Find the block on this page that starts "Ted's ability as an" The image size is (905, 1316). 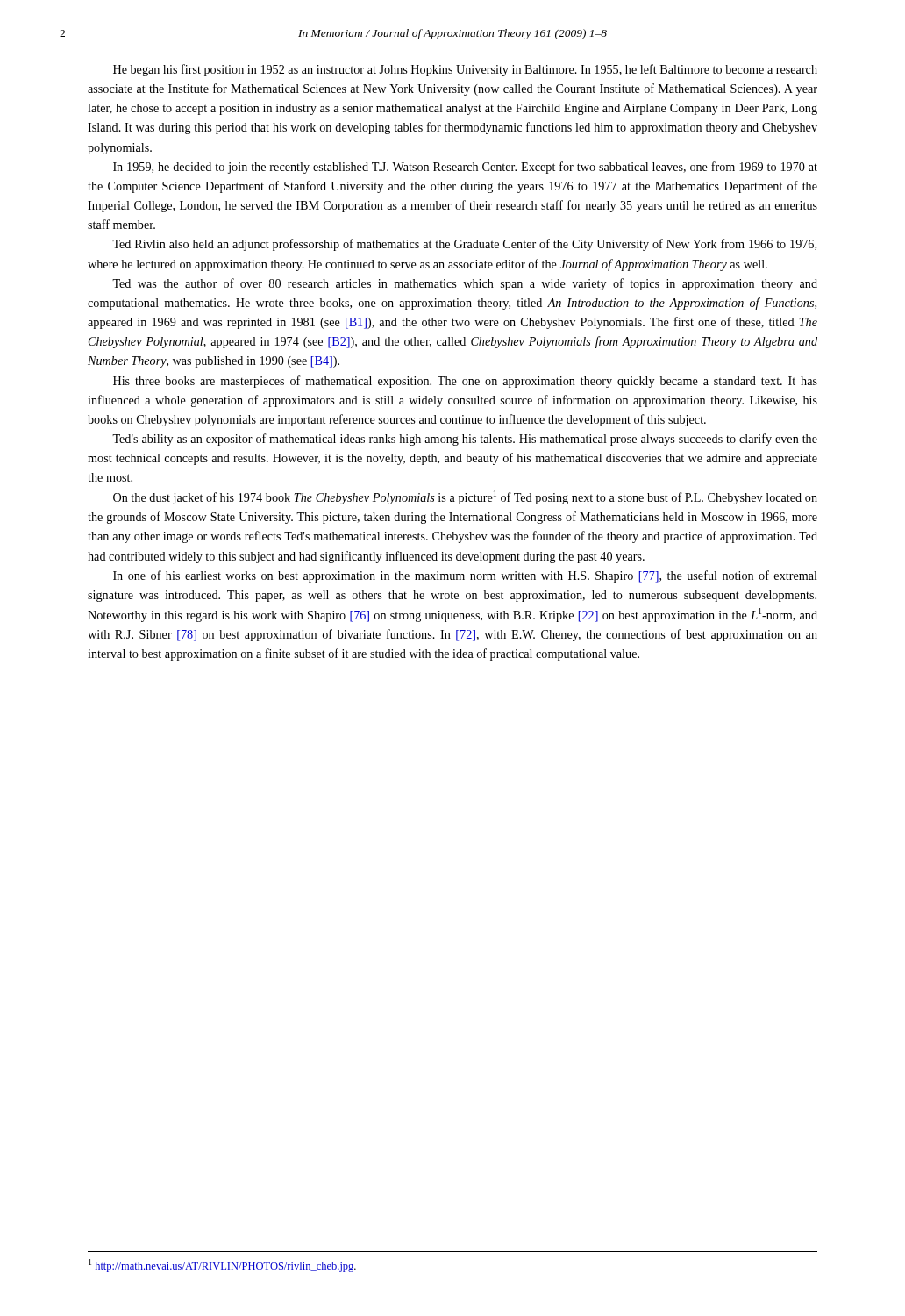[x=452, y=458]
